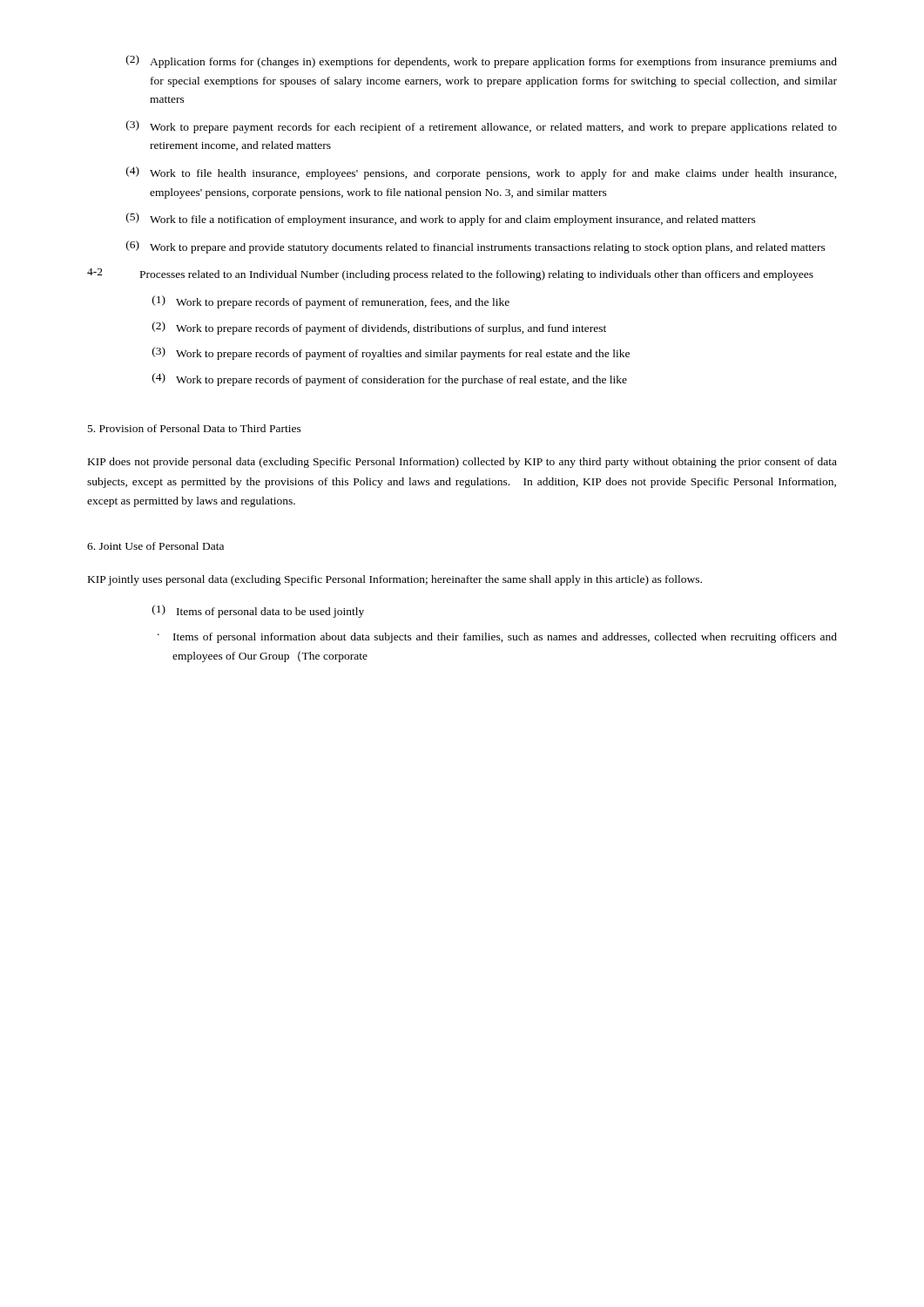Click on the text block starting "(2) Application forms for (changes"
924x1307 pixels.
coord(462,81)
